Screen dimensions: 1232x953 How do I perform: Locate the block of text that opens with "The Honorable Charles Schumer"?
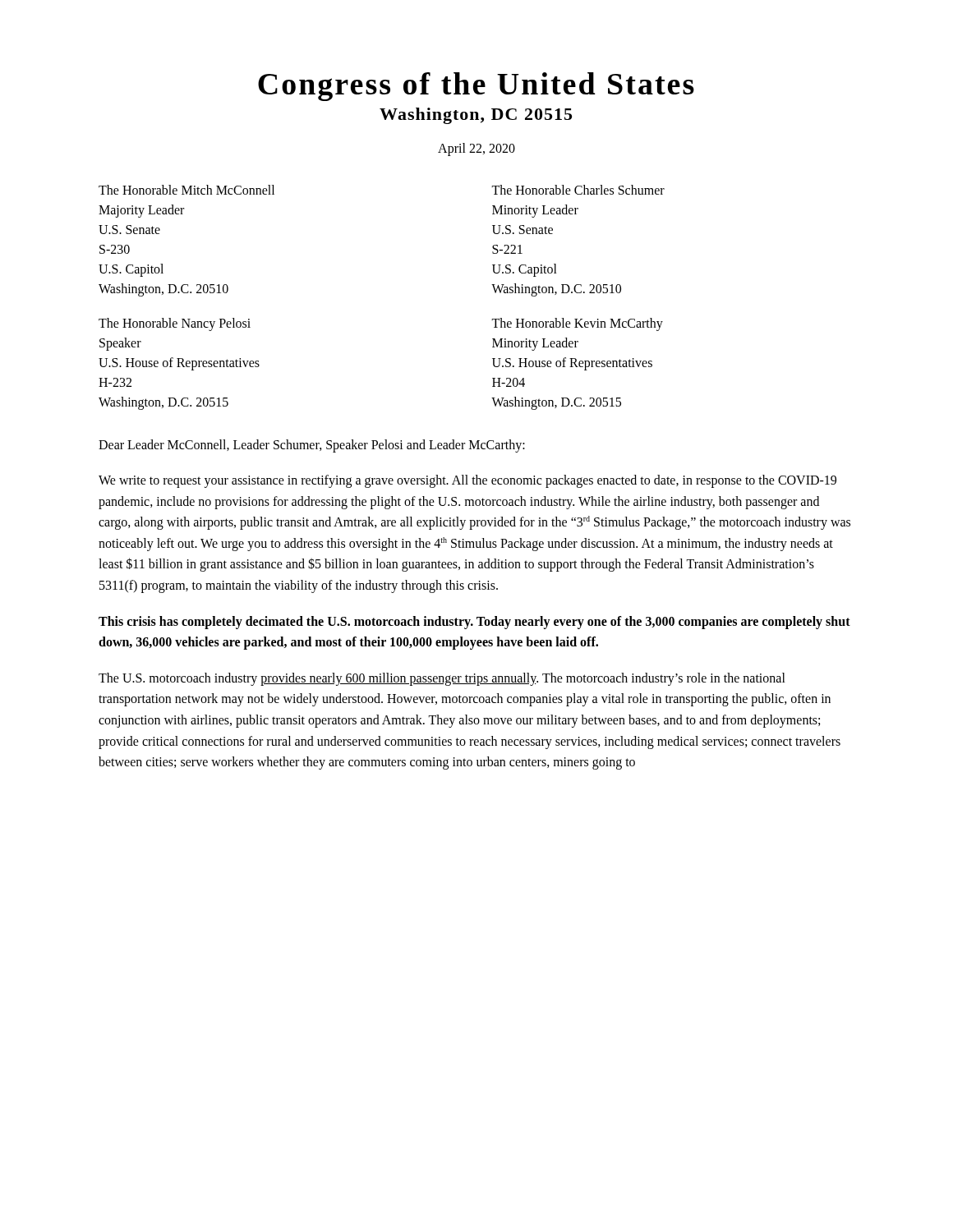[578, 190]
